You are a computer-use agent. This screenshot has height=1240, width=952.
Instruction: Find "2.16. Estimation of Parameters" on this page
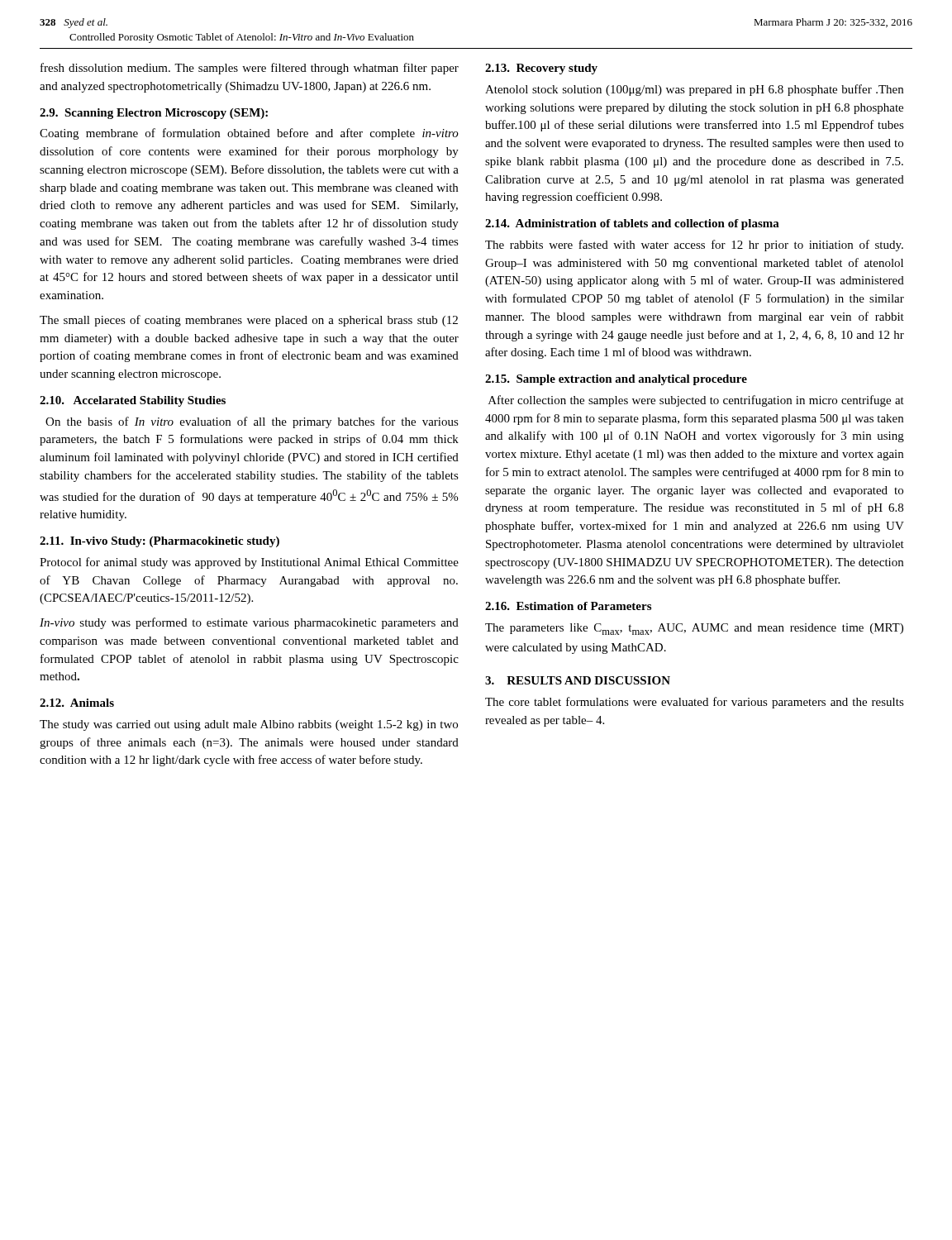(x=568, y=606)
